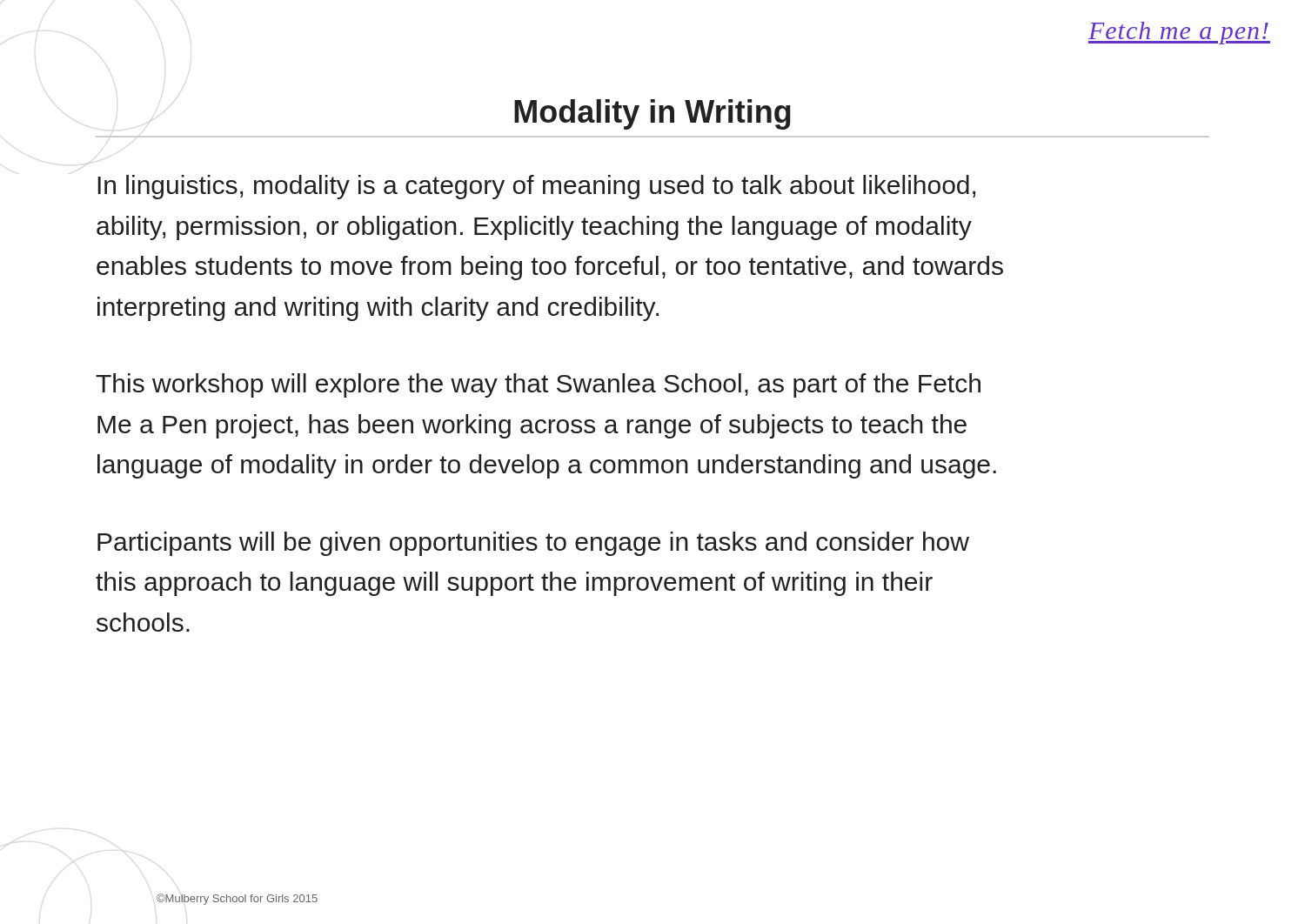Point to the block starting "This workshop will explore the way that Swanlea"
This screenshot has height=924, width=1305.
click(547, 424)
